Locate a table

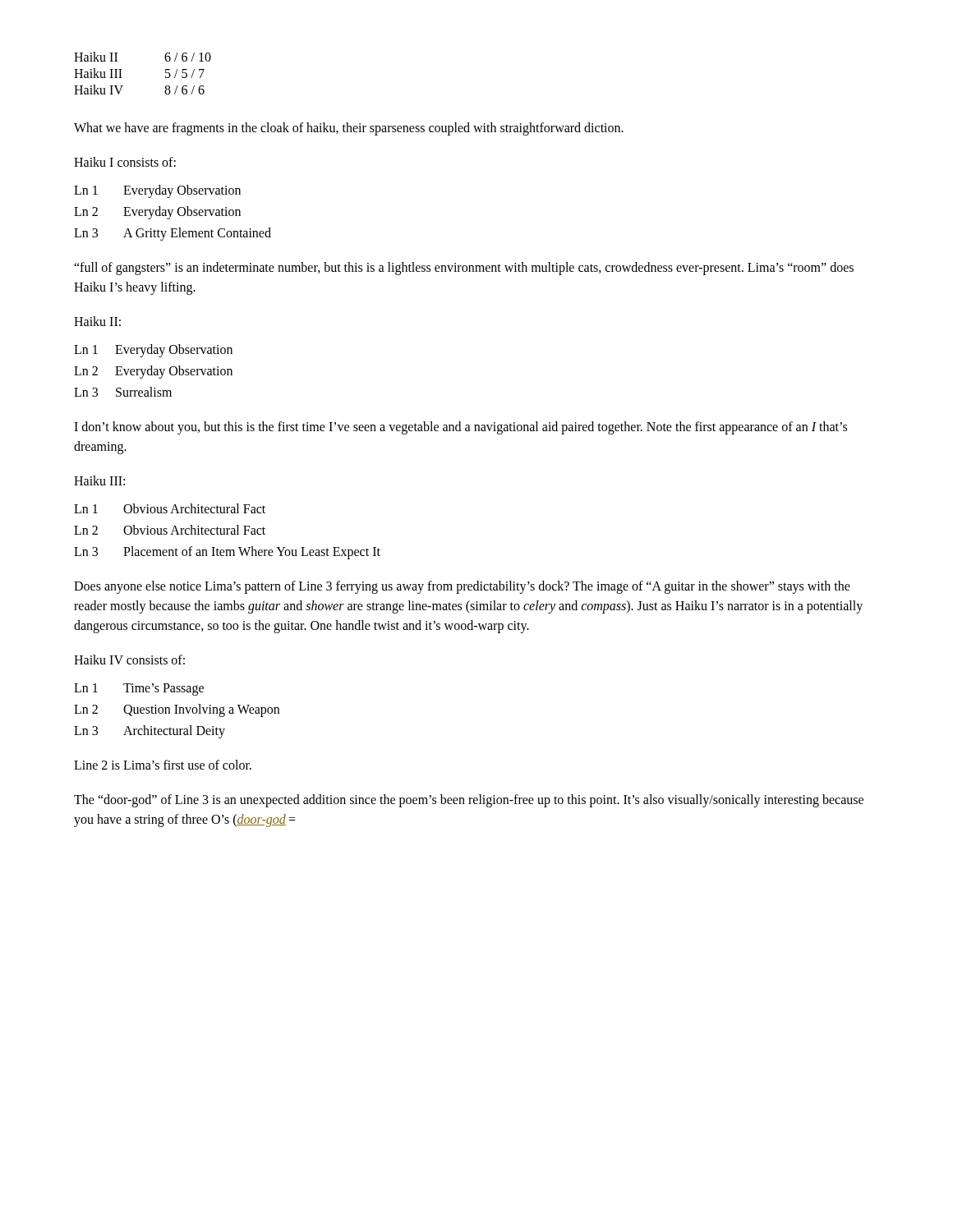156,74
